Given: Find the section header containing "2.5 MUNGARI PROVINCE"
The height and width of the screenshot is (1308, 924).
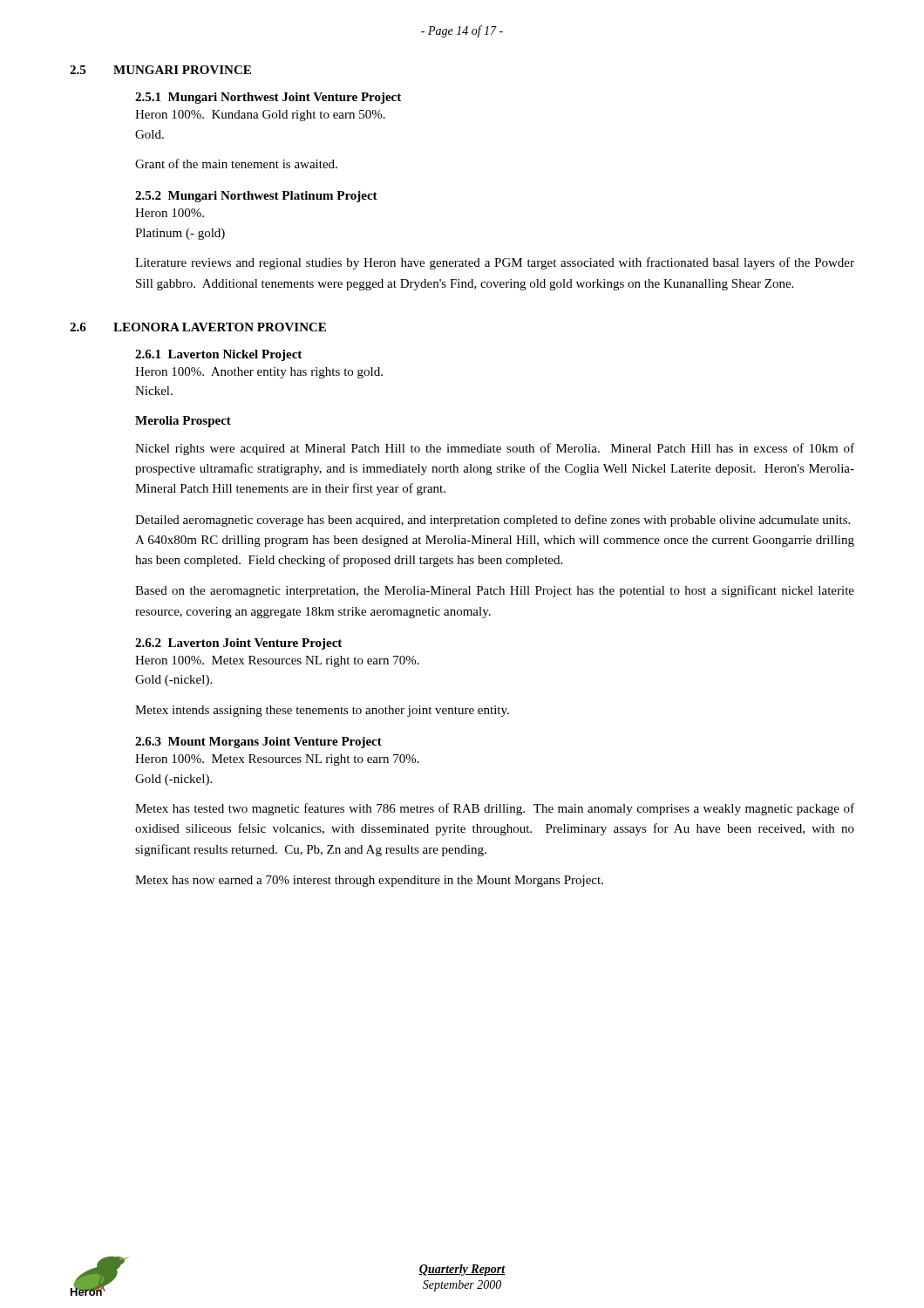Looking at the screenshot, I should (161, 70).
